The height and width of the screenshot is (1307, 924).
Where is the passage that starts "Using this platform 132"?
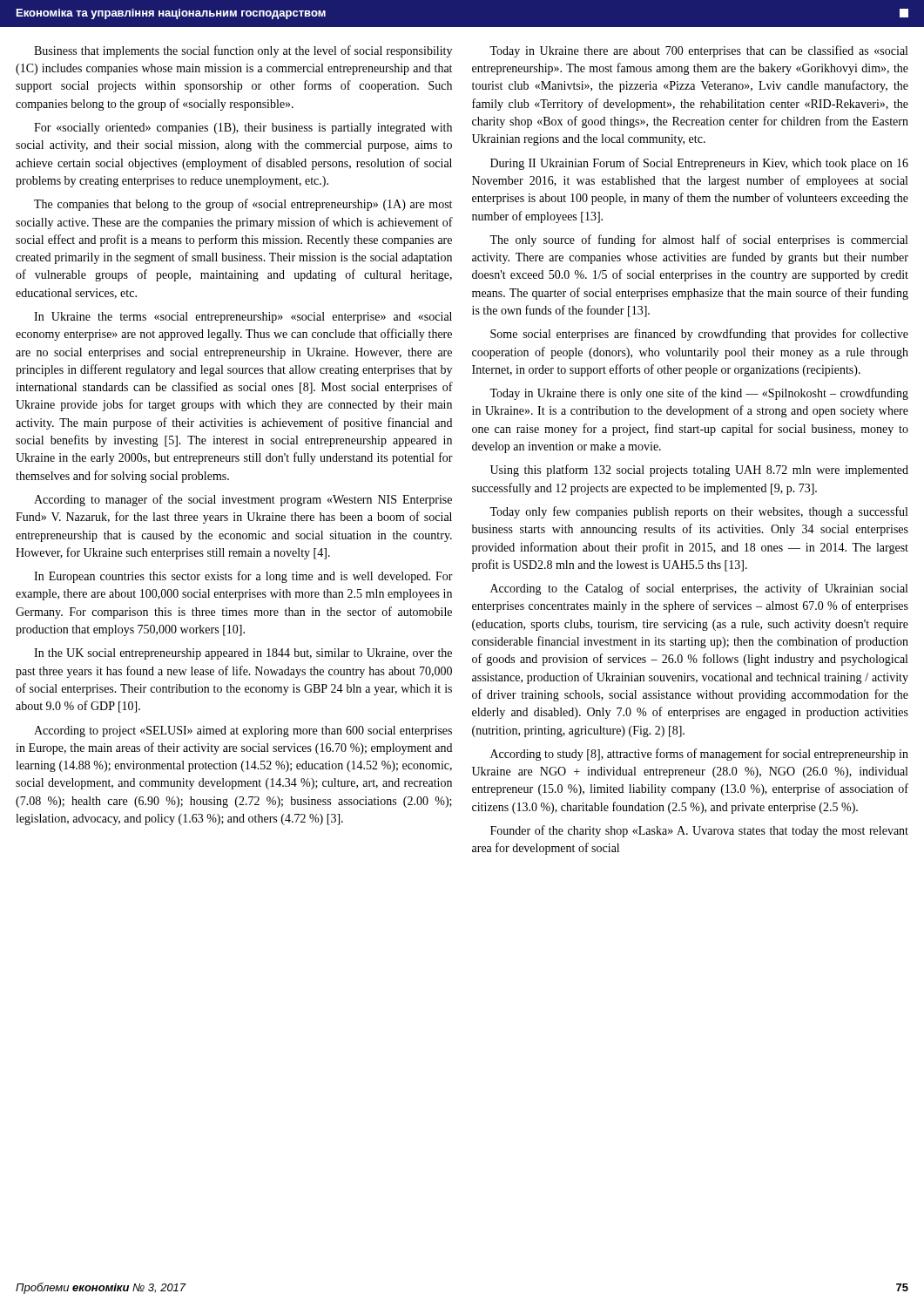pyautogui.click(x=690, y=480)
